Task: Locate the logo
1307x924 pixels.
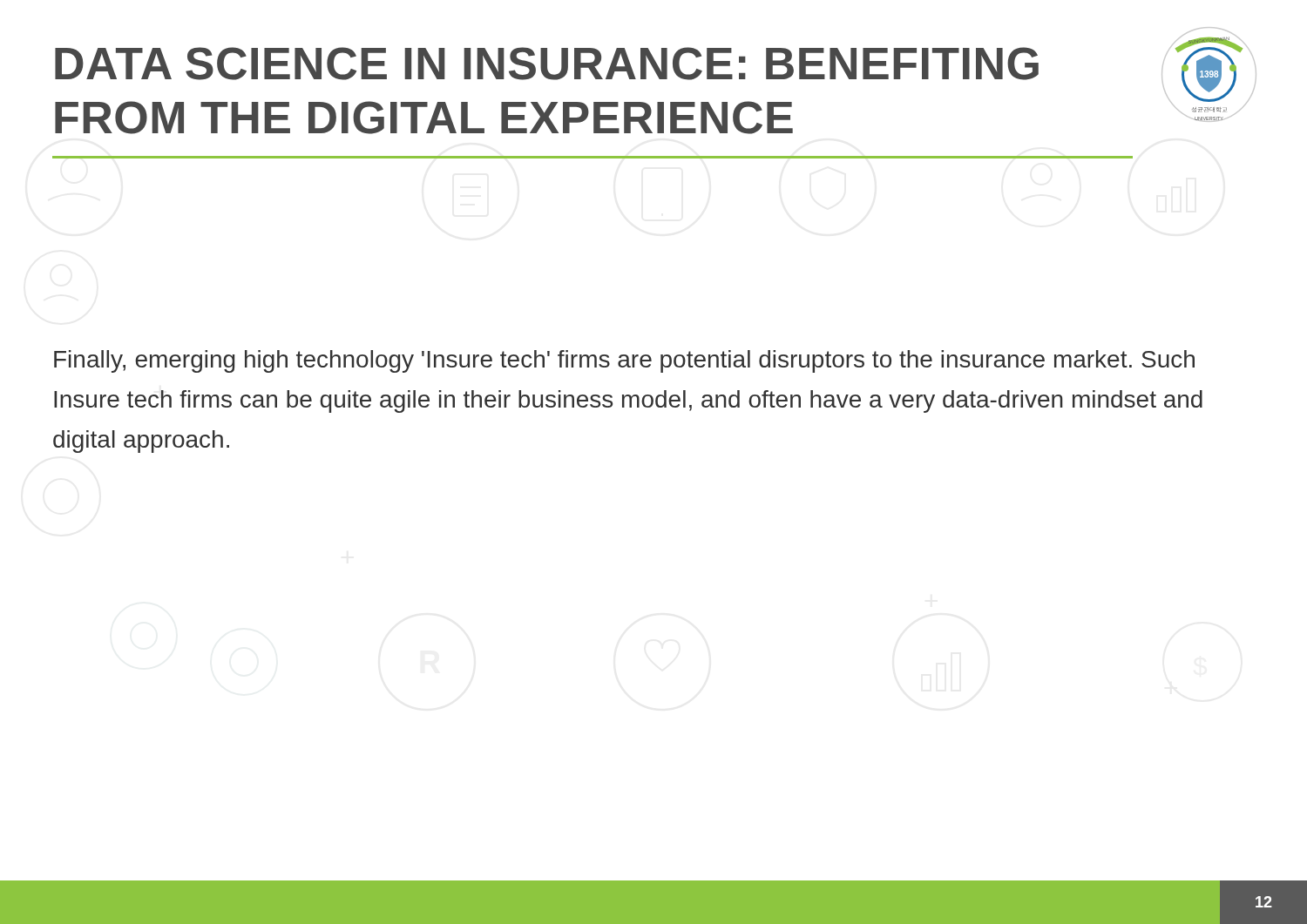Action: point(1209,74)
